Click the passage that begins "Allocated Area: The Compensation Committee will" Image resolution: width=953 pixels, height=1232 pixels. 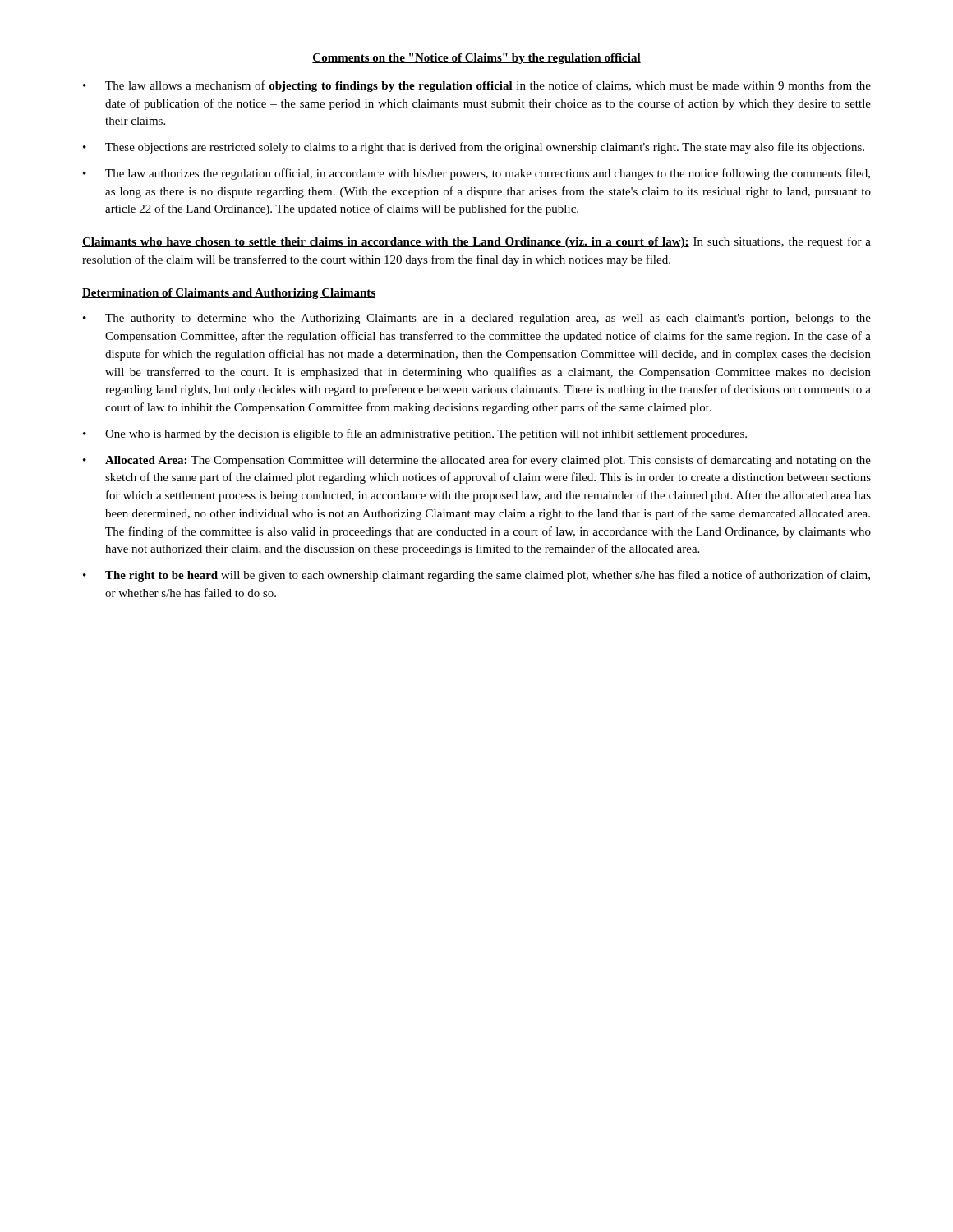[x=488, y=505]
